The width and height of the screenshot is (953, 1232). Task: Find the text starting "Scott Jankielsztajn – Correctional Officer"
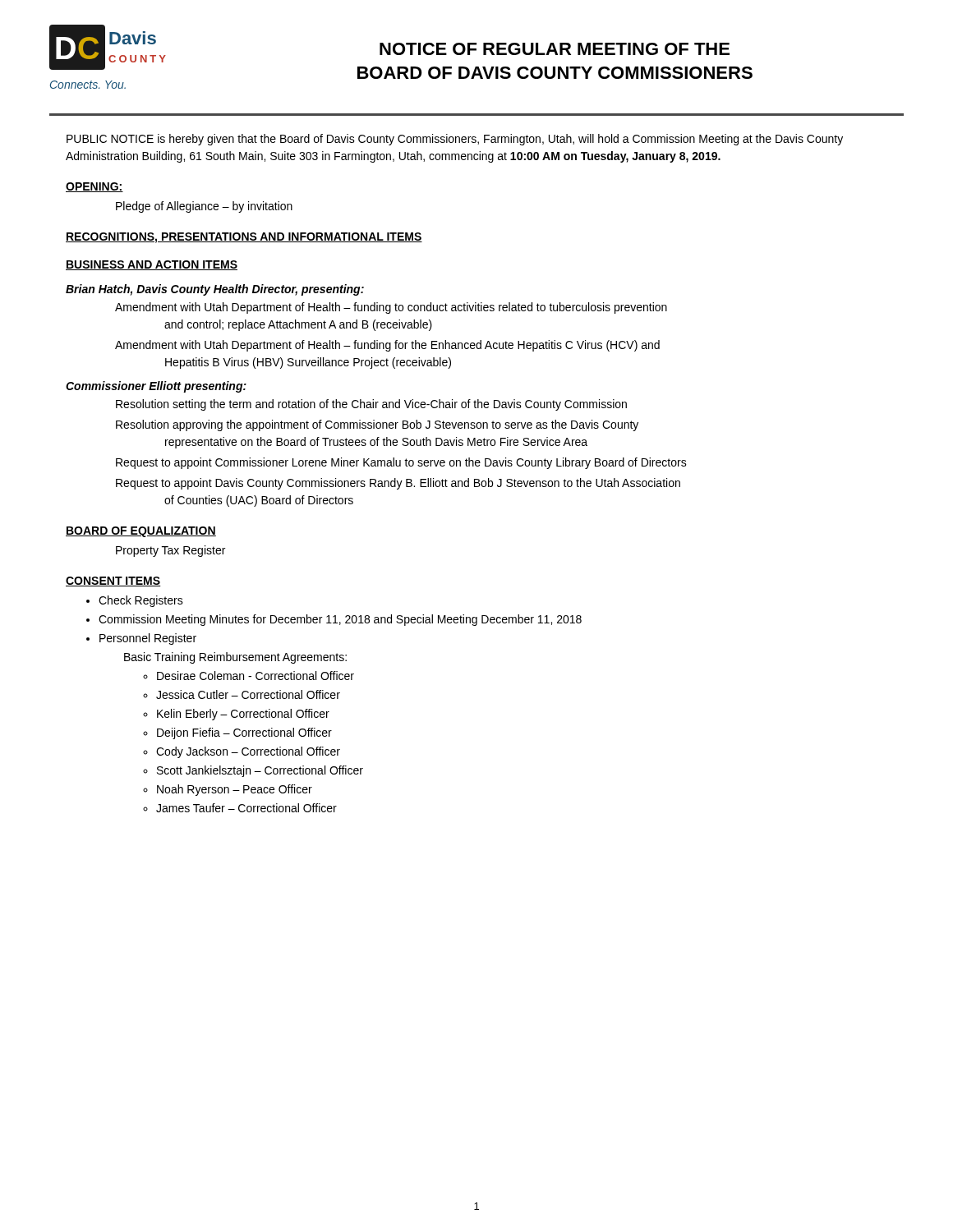pos(260,770)
